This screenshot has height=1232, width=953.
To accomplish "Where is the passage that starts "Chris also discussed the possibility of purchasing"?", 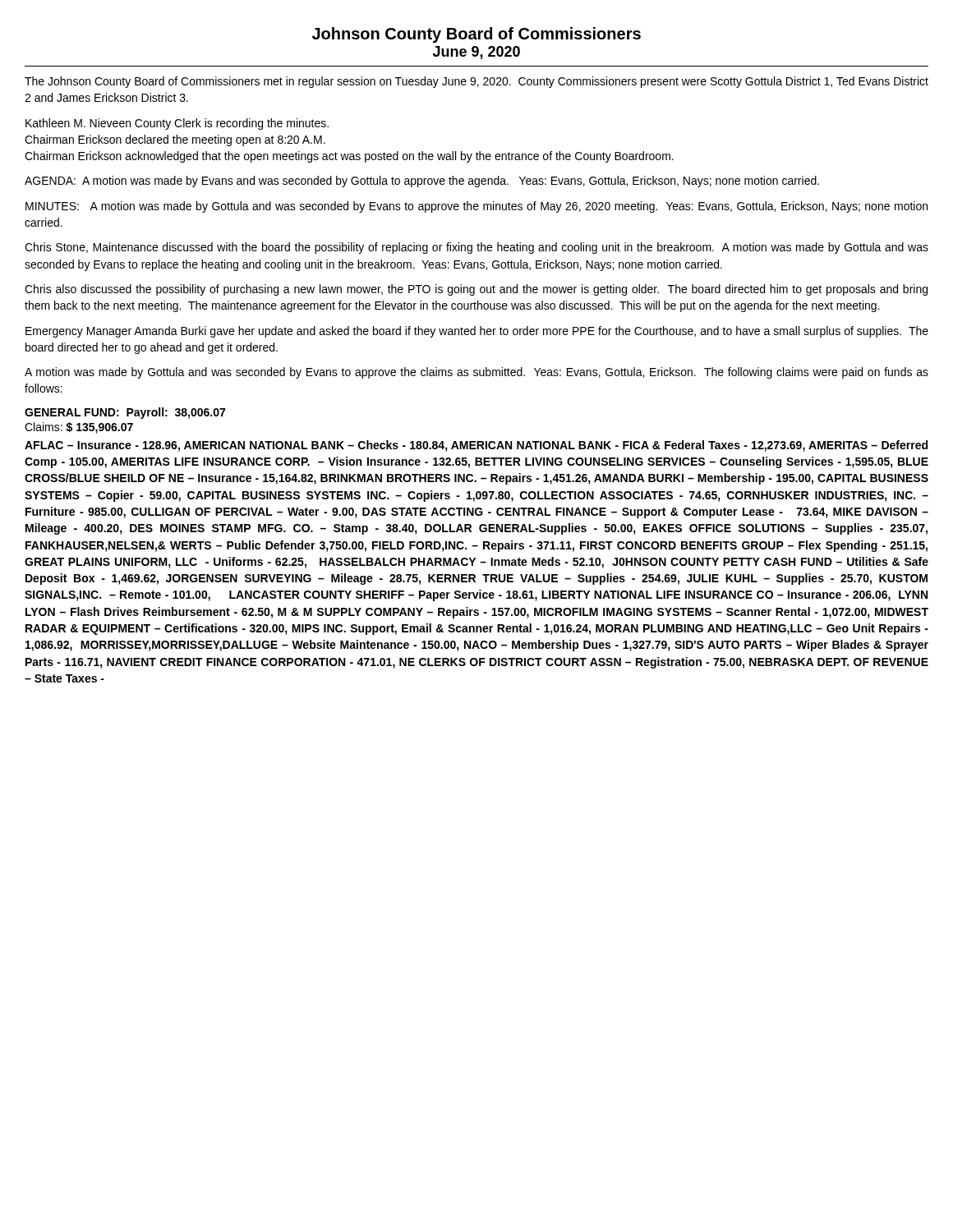I will (x=476, y=298).
